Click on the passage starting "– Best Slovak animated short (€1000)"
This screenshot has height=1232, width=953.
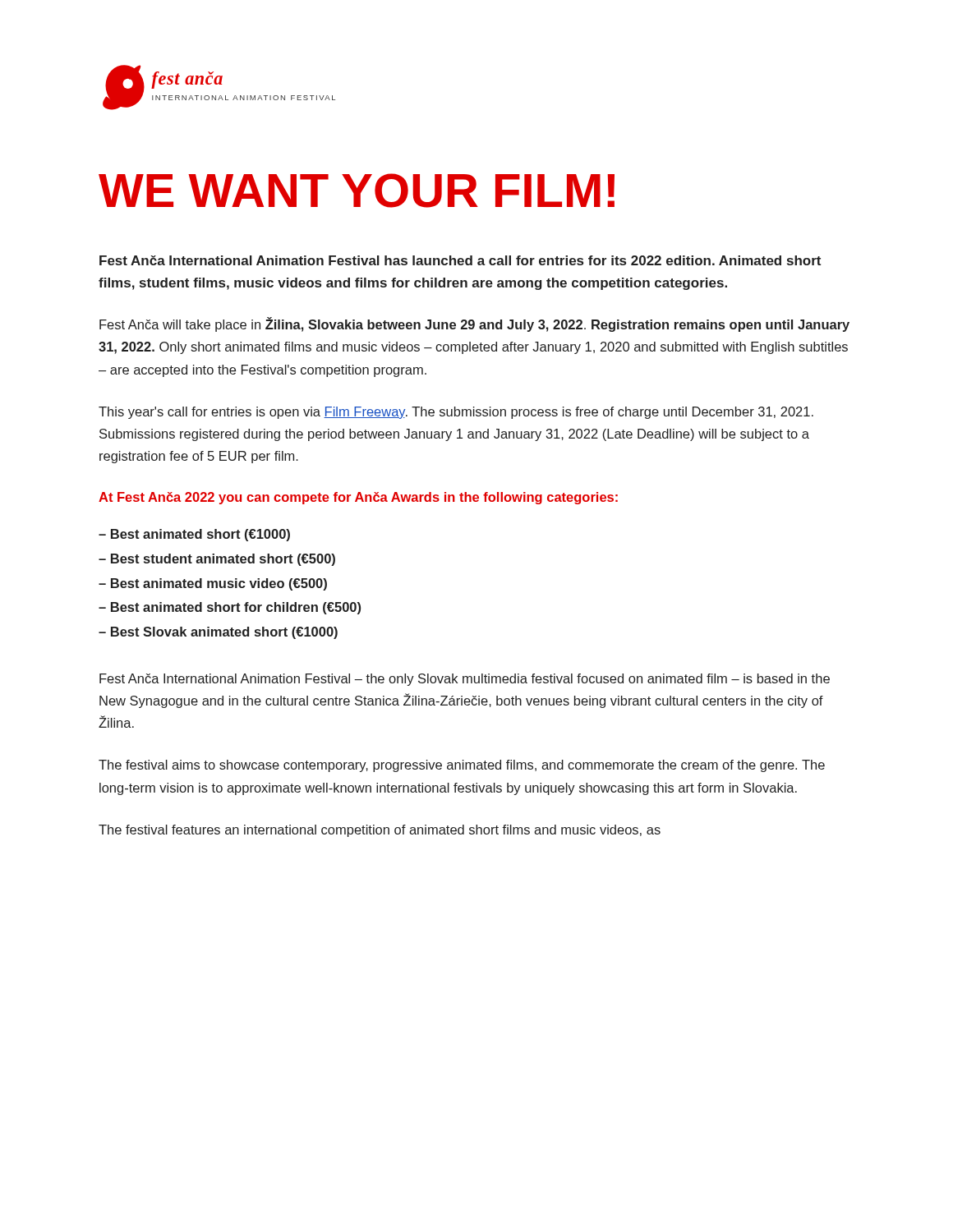[218, 632]
